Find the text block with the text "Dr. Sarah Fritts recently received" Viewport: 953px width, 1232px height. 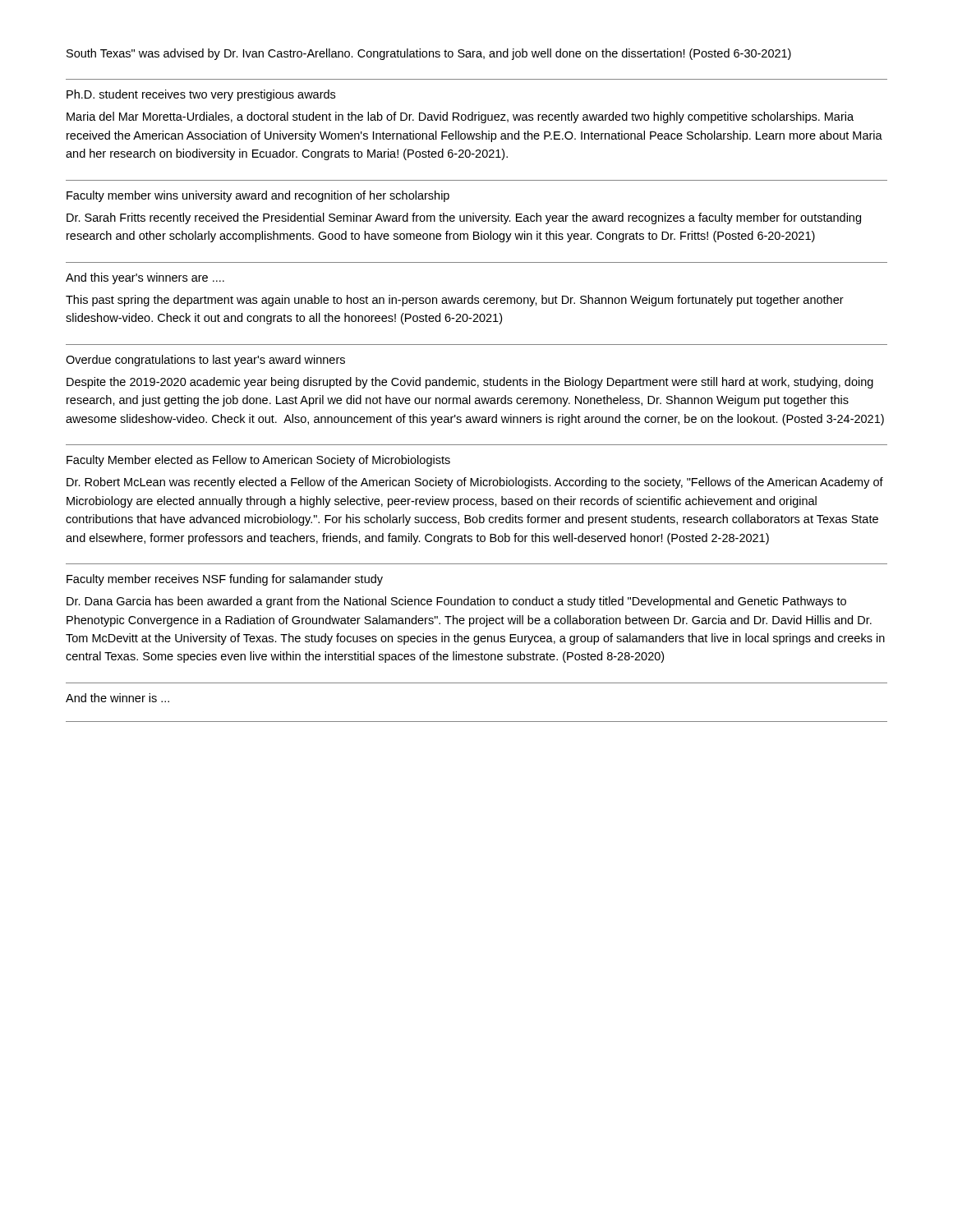click(x=464, y=227)
